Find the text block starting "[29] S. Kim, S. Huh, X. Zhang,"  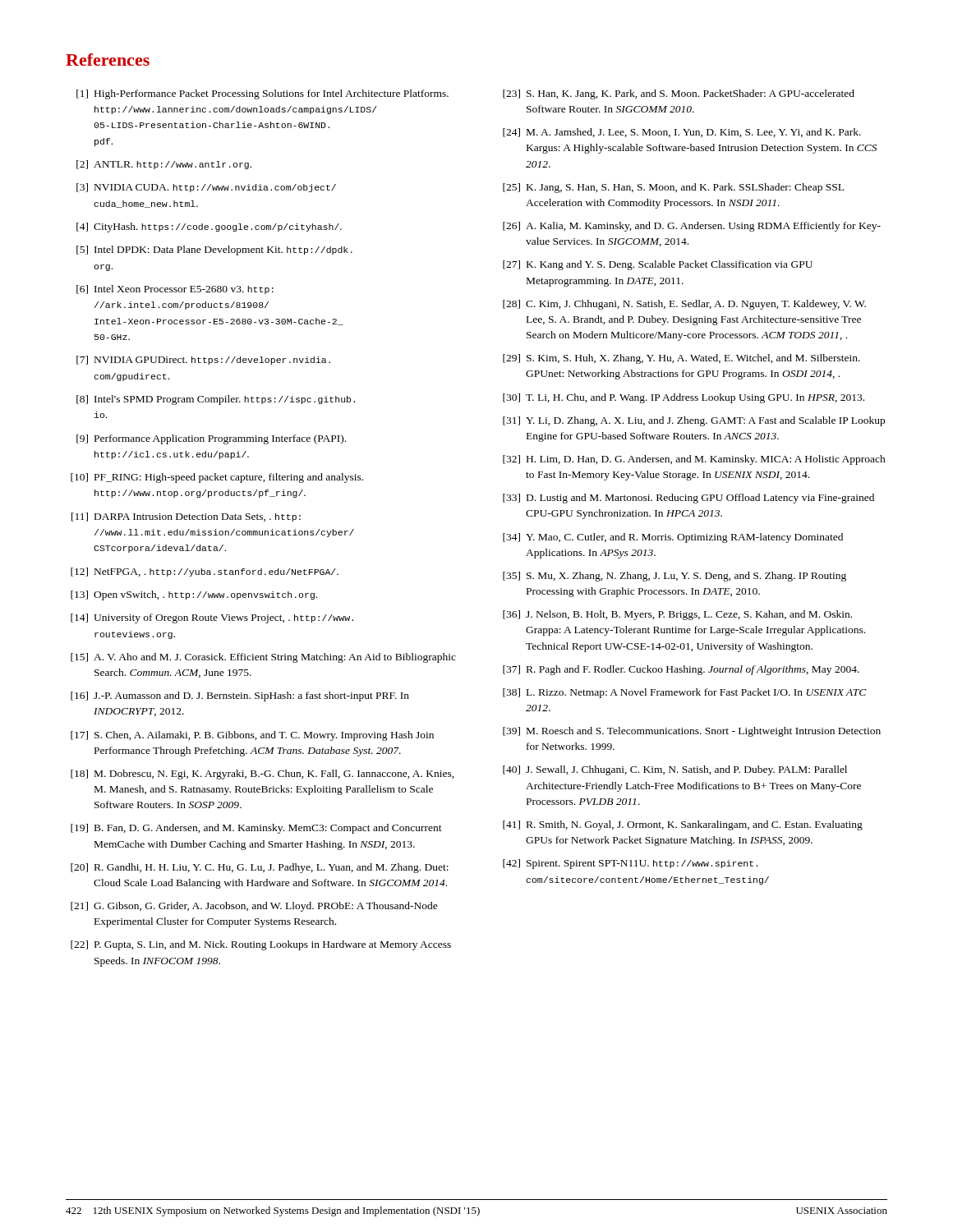pyautogui.click(x=693, y=366)
